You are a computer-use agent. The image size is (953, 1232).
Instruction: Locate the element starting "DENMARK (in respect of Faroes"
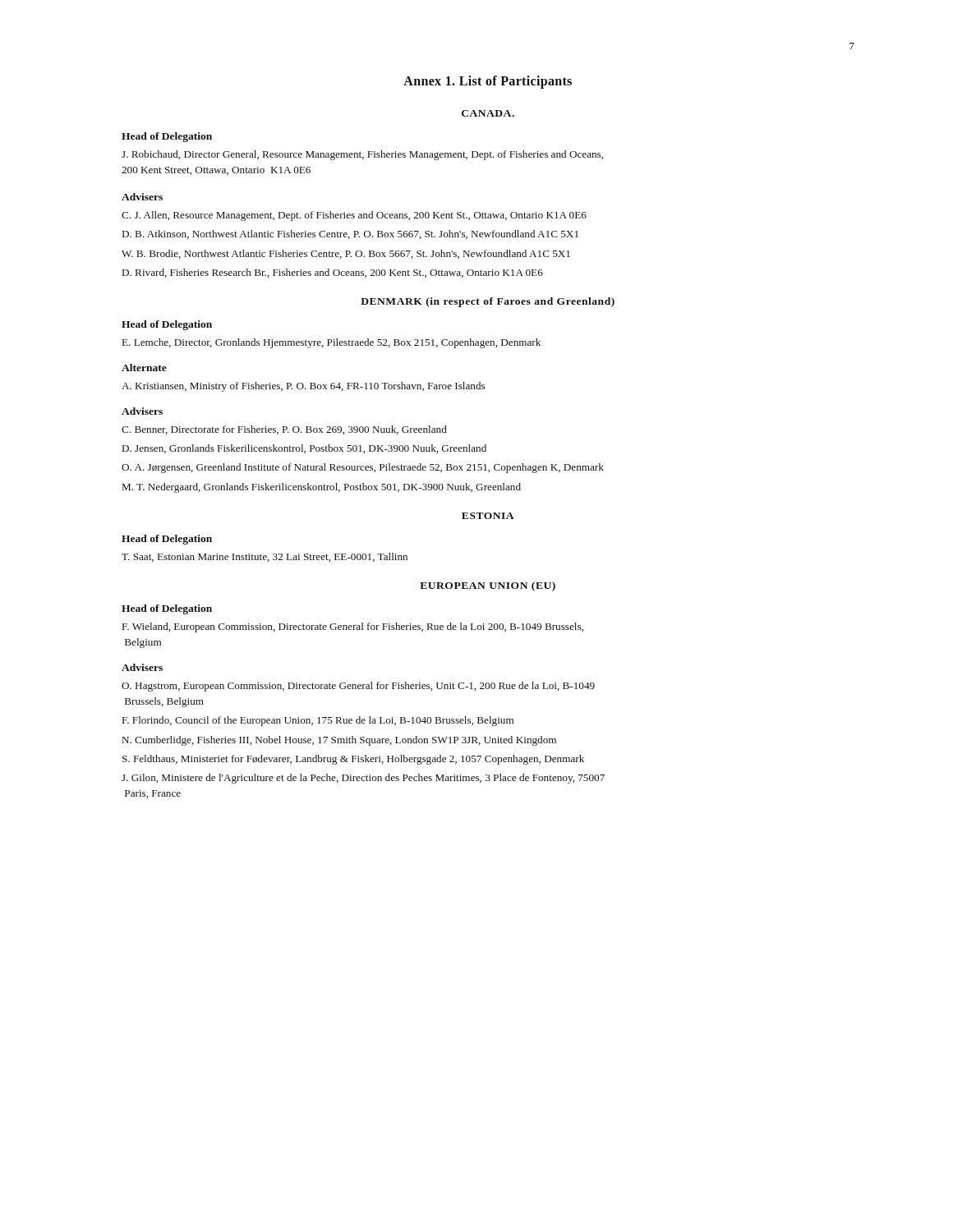(x=488, y=301)
